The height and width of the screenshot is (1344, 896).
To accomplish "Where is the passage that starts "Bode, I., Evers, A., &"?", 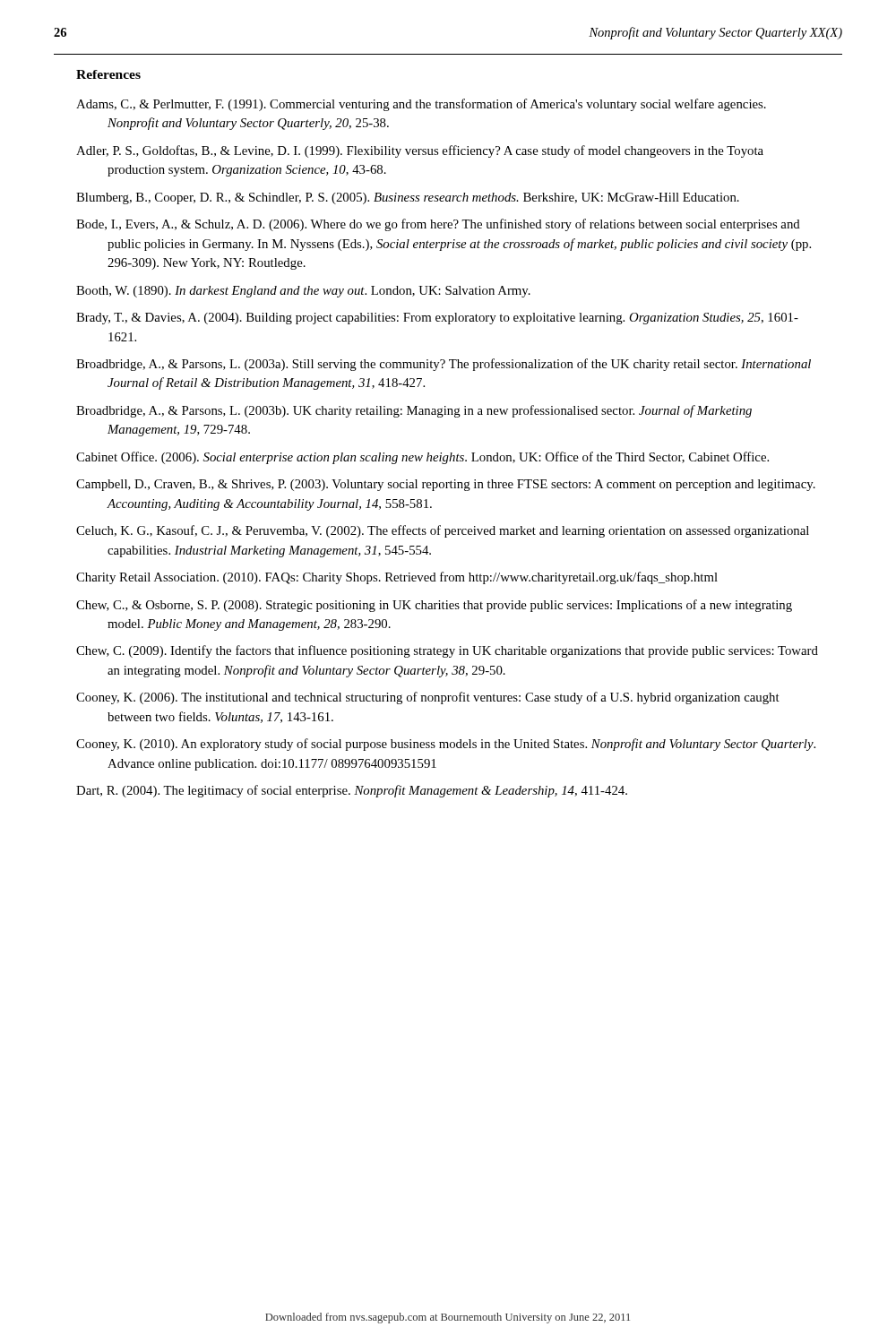I will click(x=444, y=243).
